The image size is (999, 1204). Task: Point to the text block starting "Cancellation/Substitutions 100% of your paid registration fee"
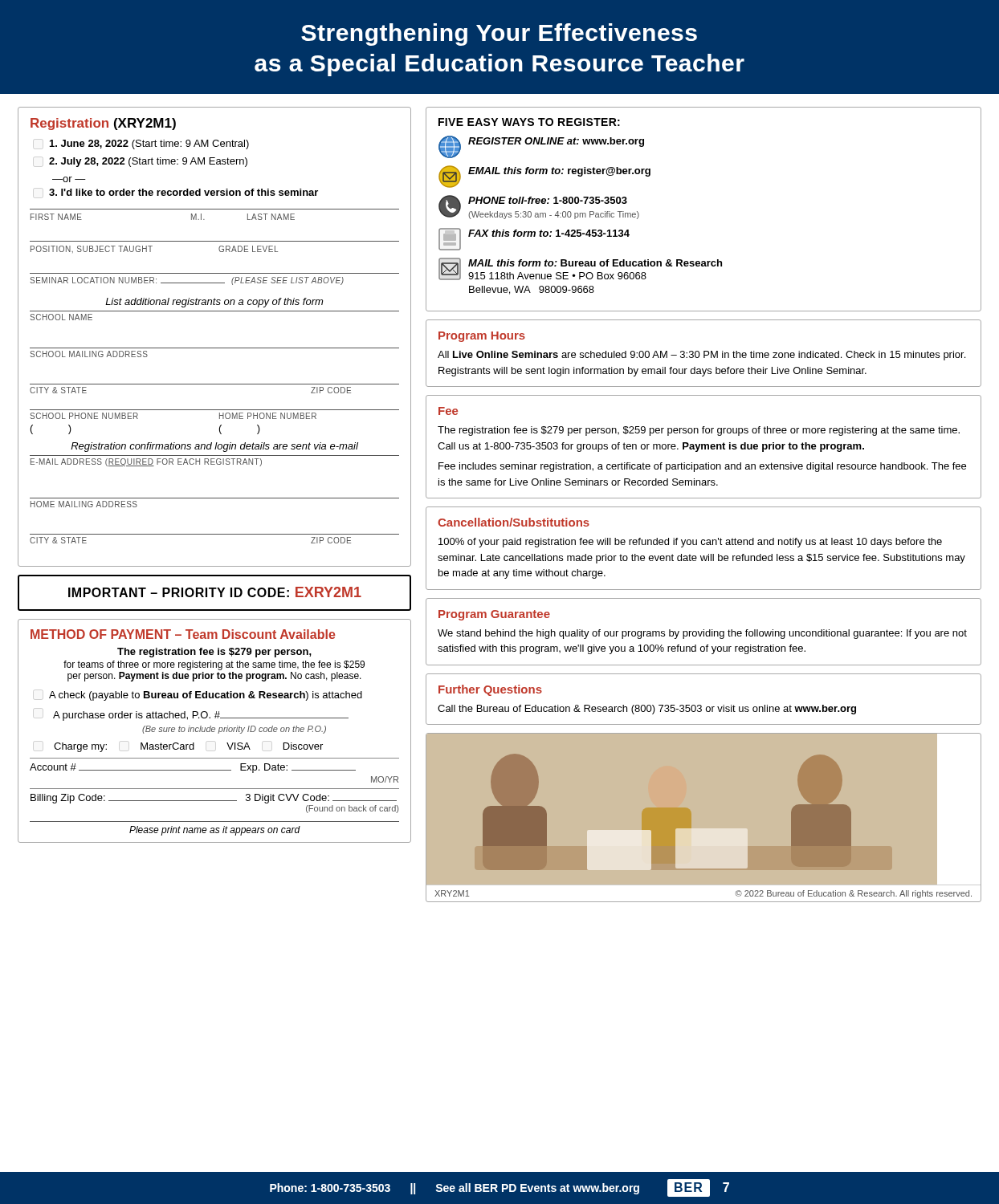(703, 548)
